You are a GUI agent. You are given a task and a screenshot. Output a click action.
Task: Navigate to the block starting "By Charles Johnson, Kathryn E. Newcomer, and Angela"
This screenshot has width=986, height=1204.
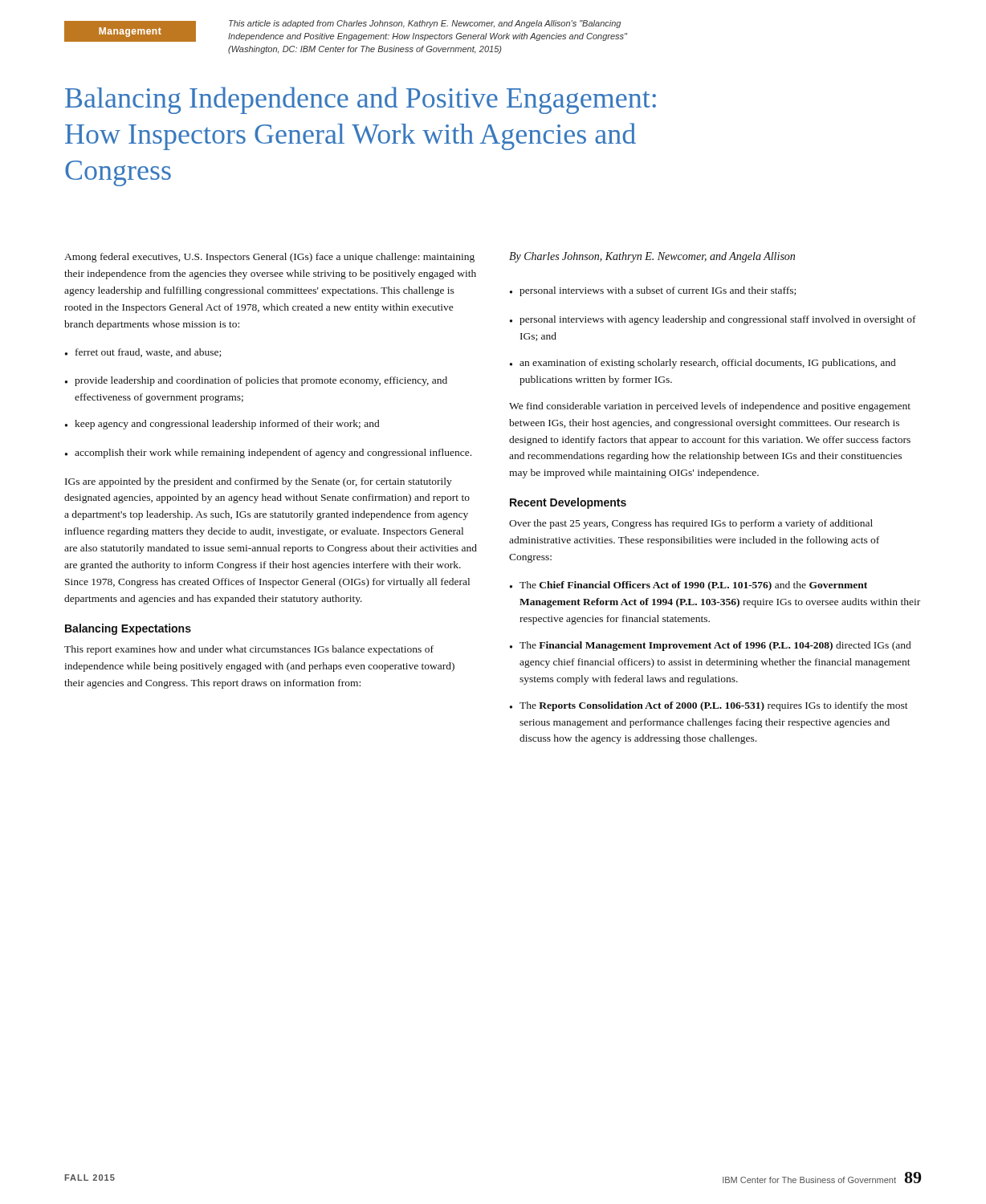[x=652, y=256]
